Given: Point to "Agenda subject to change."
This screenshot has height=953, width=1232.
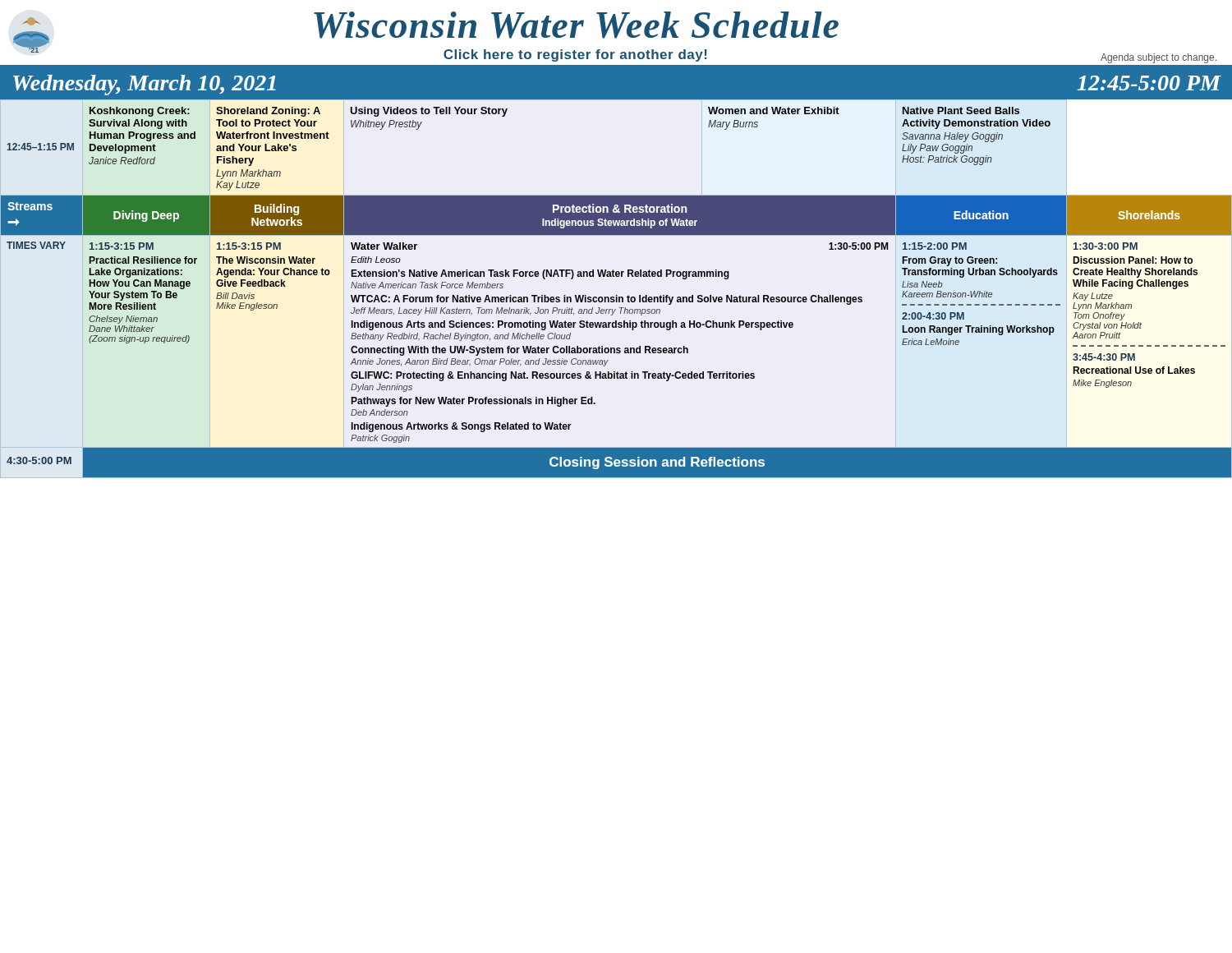Looking at the screenshot, I should (1159, 57).
